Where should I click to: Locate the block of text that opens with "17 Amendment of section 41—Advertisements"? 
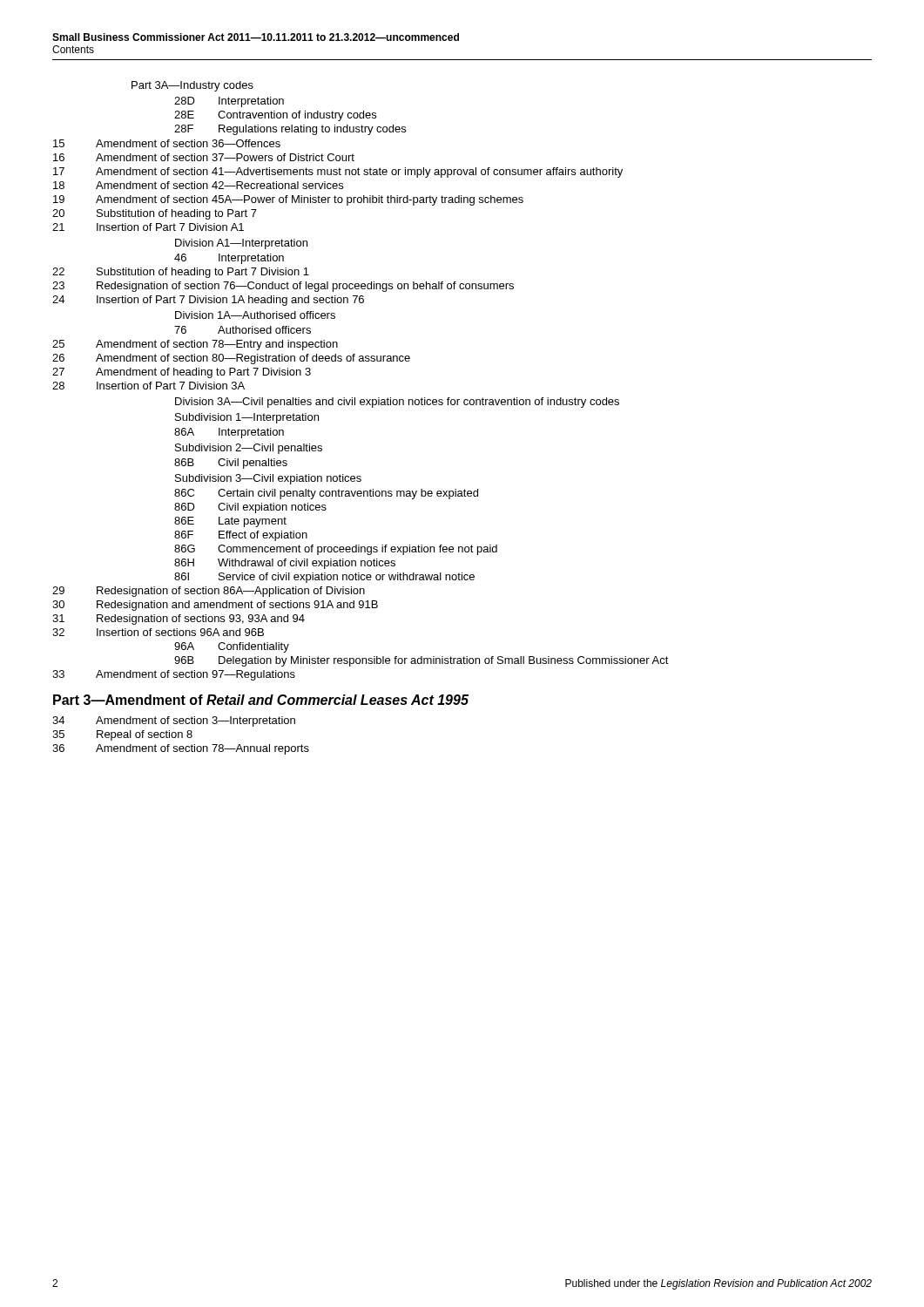(338, 171)
